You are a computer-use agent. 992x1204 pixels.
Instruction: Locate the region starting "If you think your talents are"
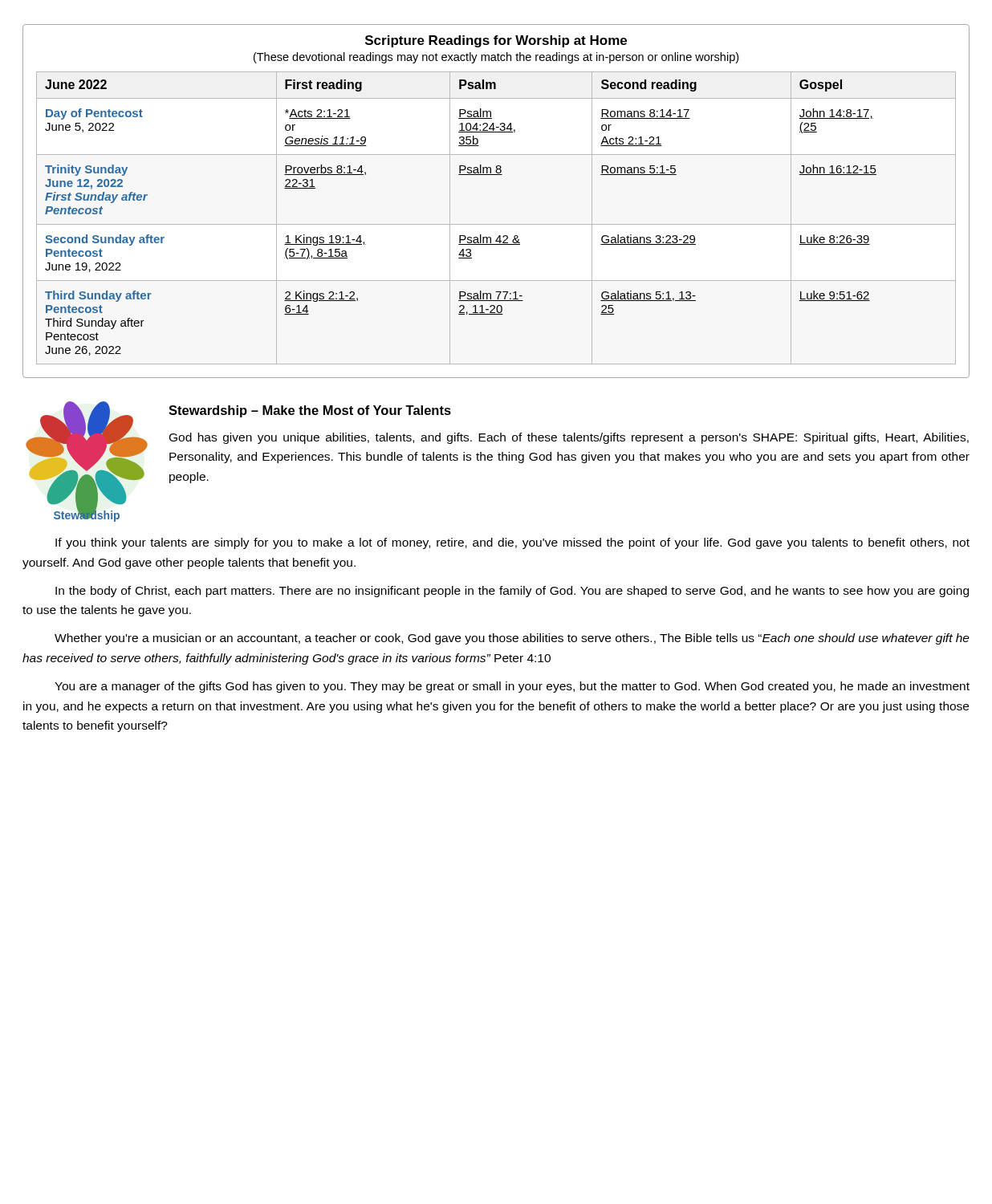pyautogui.click(x=496, y=552)
